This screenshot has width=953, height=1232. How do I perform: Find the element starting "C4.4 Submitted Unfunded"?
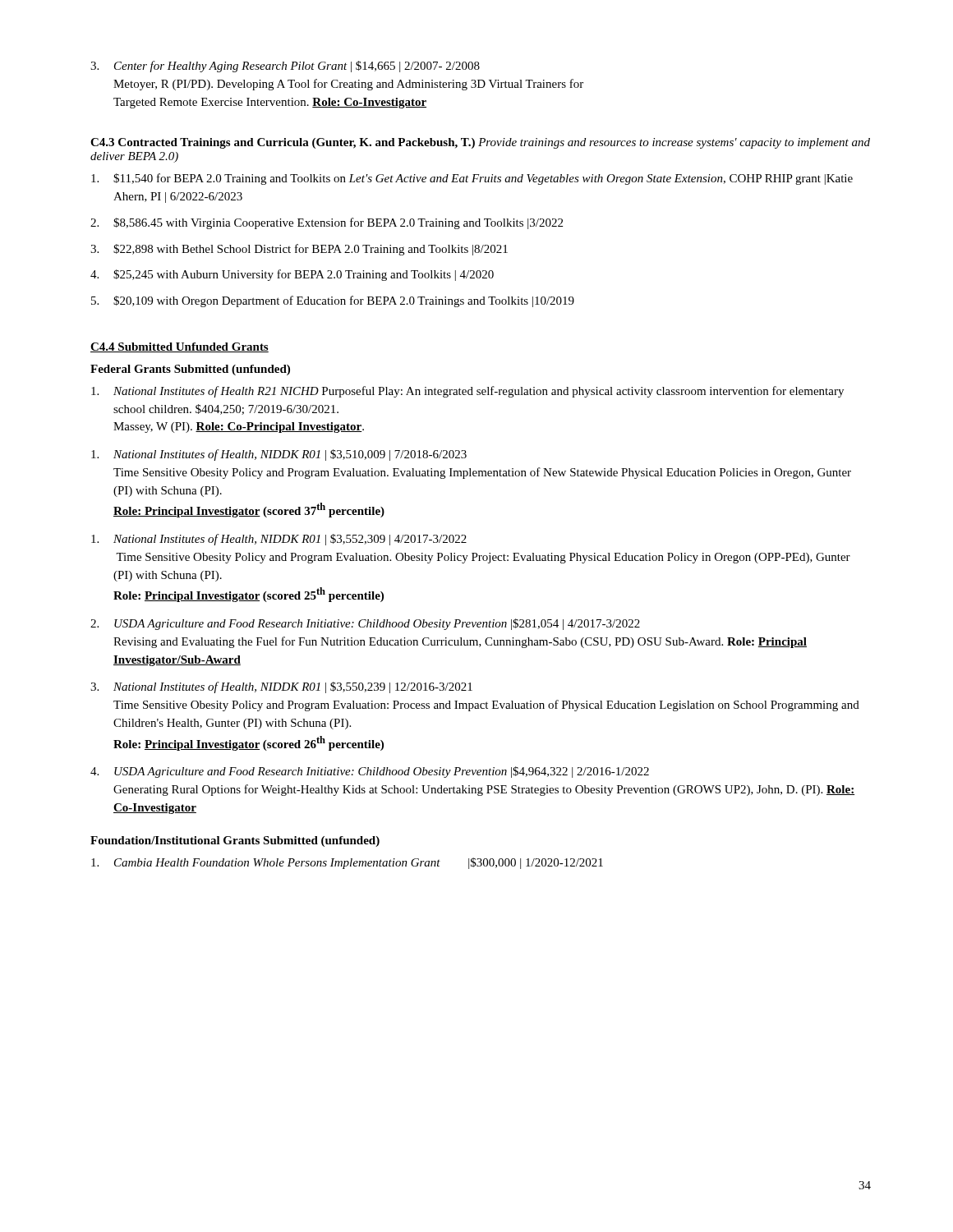pos(179,346)
